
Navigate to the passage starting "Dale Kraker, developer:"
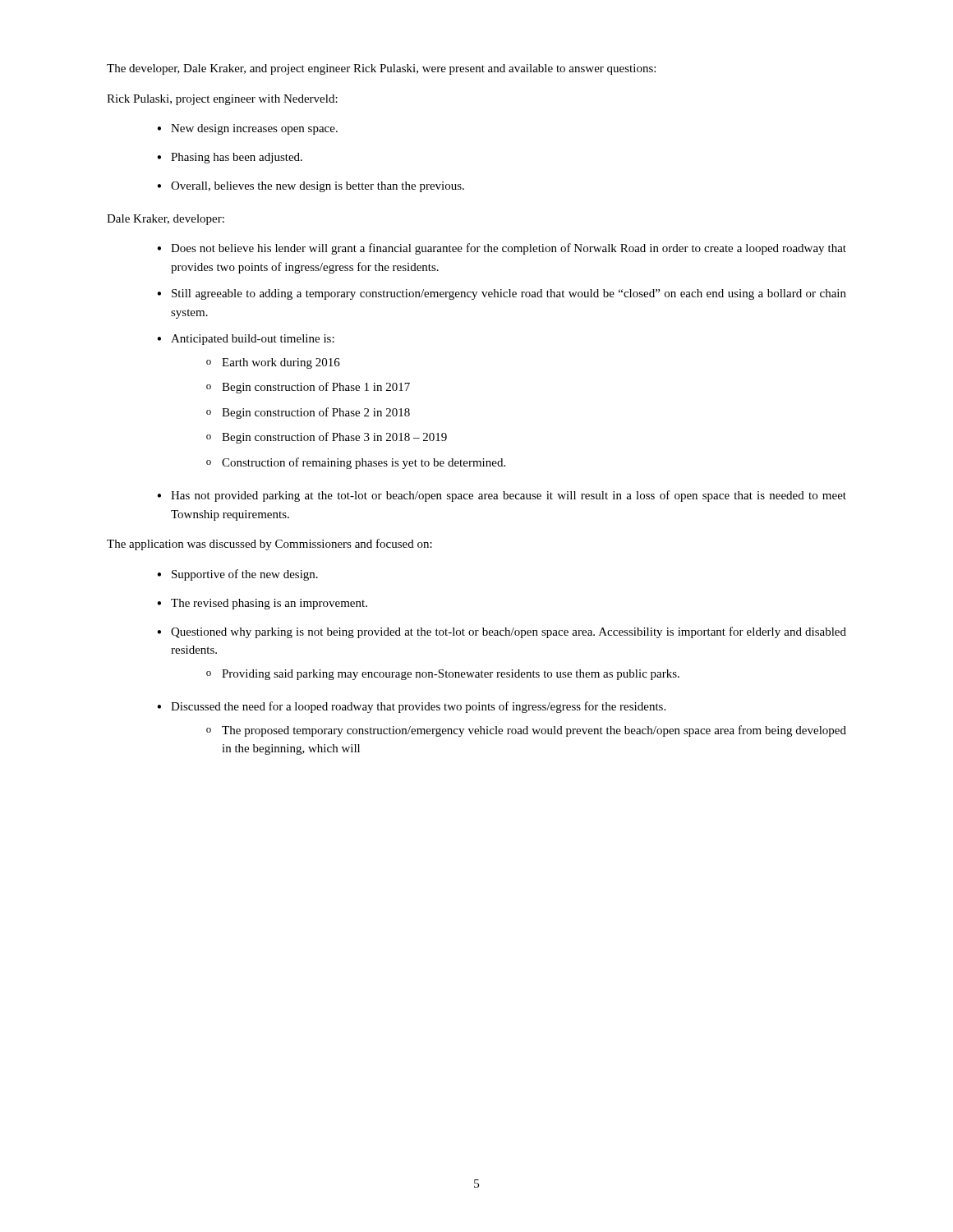pos(166,220)
